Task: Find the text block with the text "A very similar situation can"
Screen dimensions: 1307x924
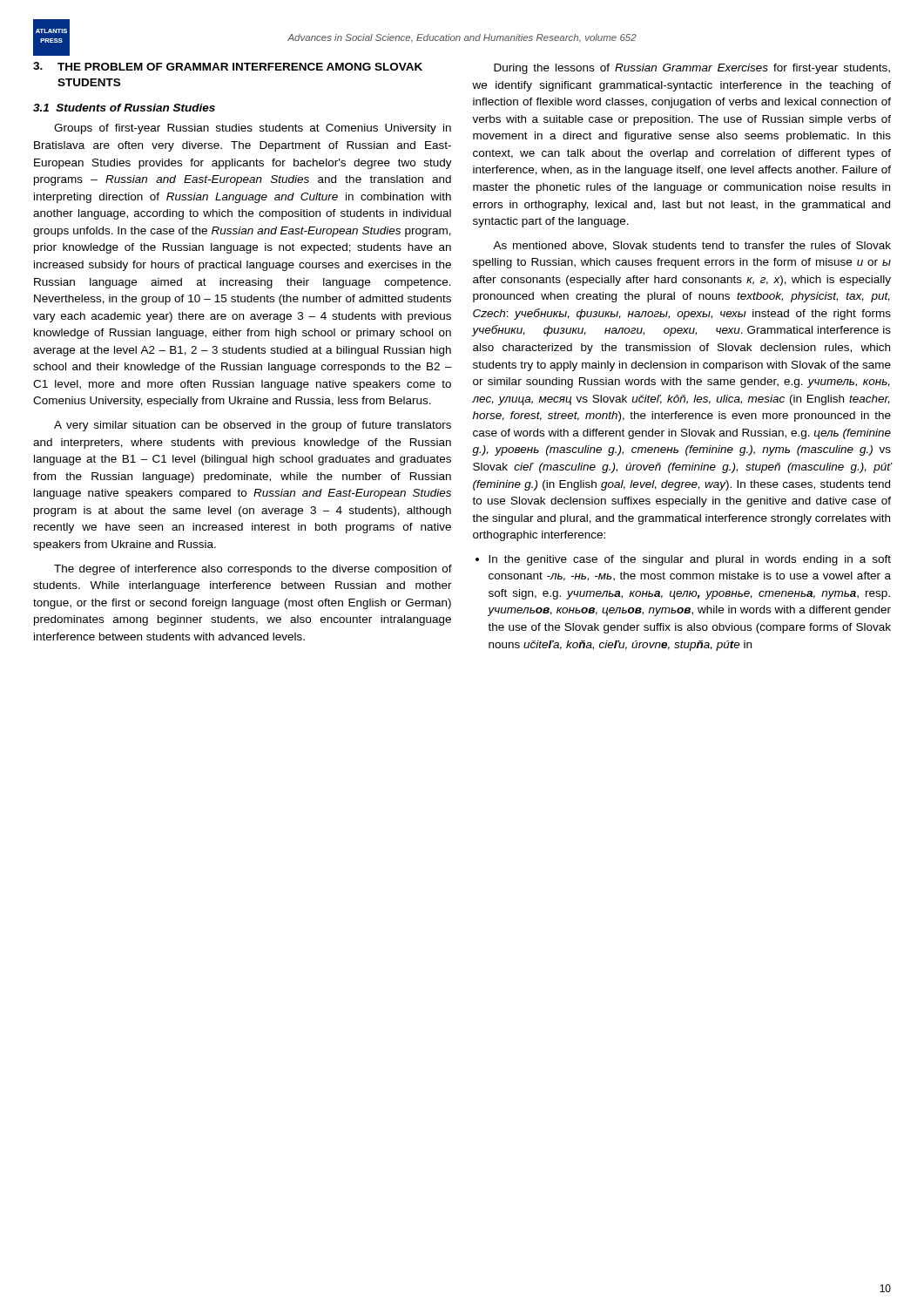Action: click(242, 485)
